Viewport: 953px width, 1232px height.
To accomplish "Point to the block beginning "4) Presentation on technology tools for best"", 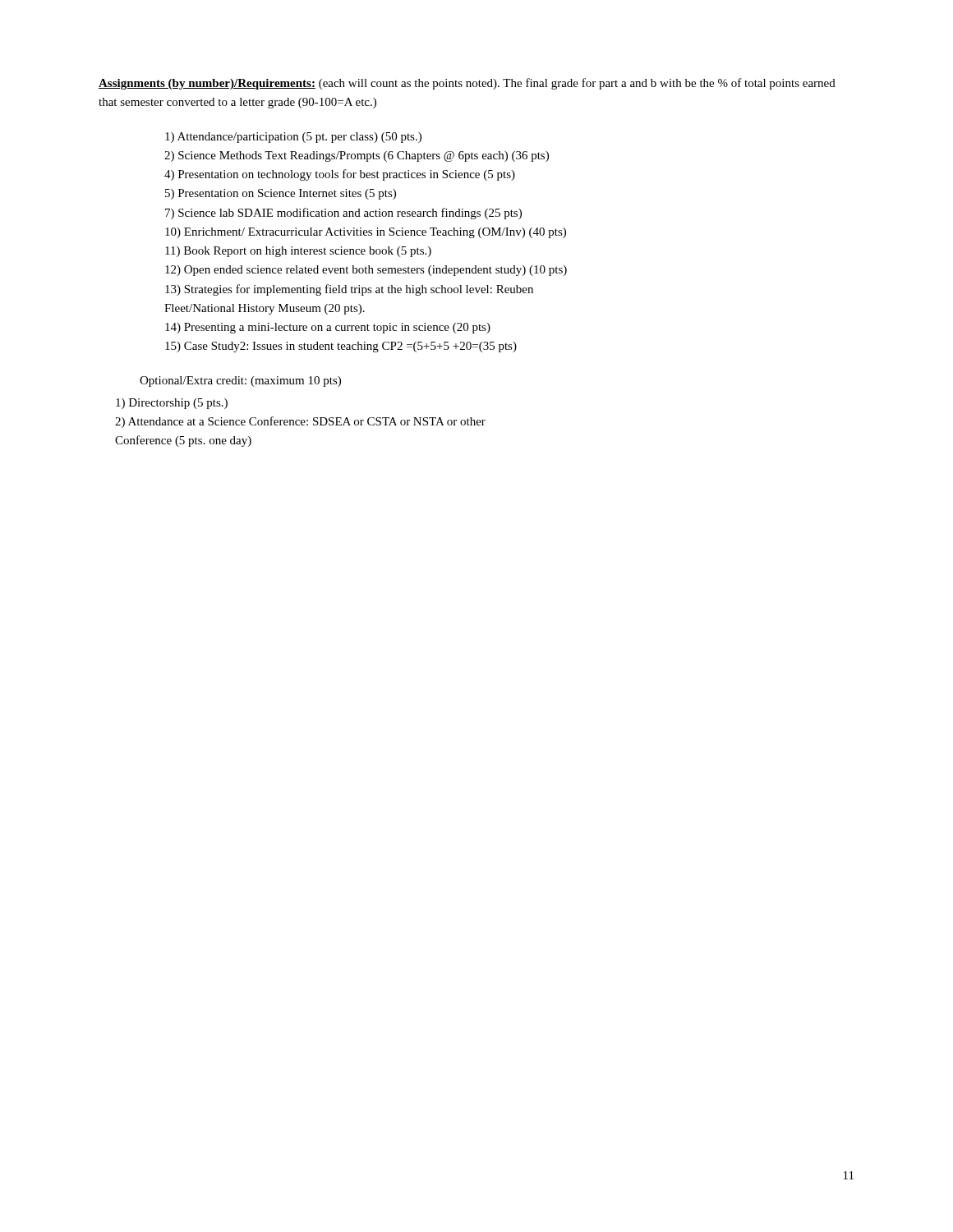I will click(340, 174).
